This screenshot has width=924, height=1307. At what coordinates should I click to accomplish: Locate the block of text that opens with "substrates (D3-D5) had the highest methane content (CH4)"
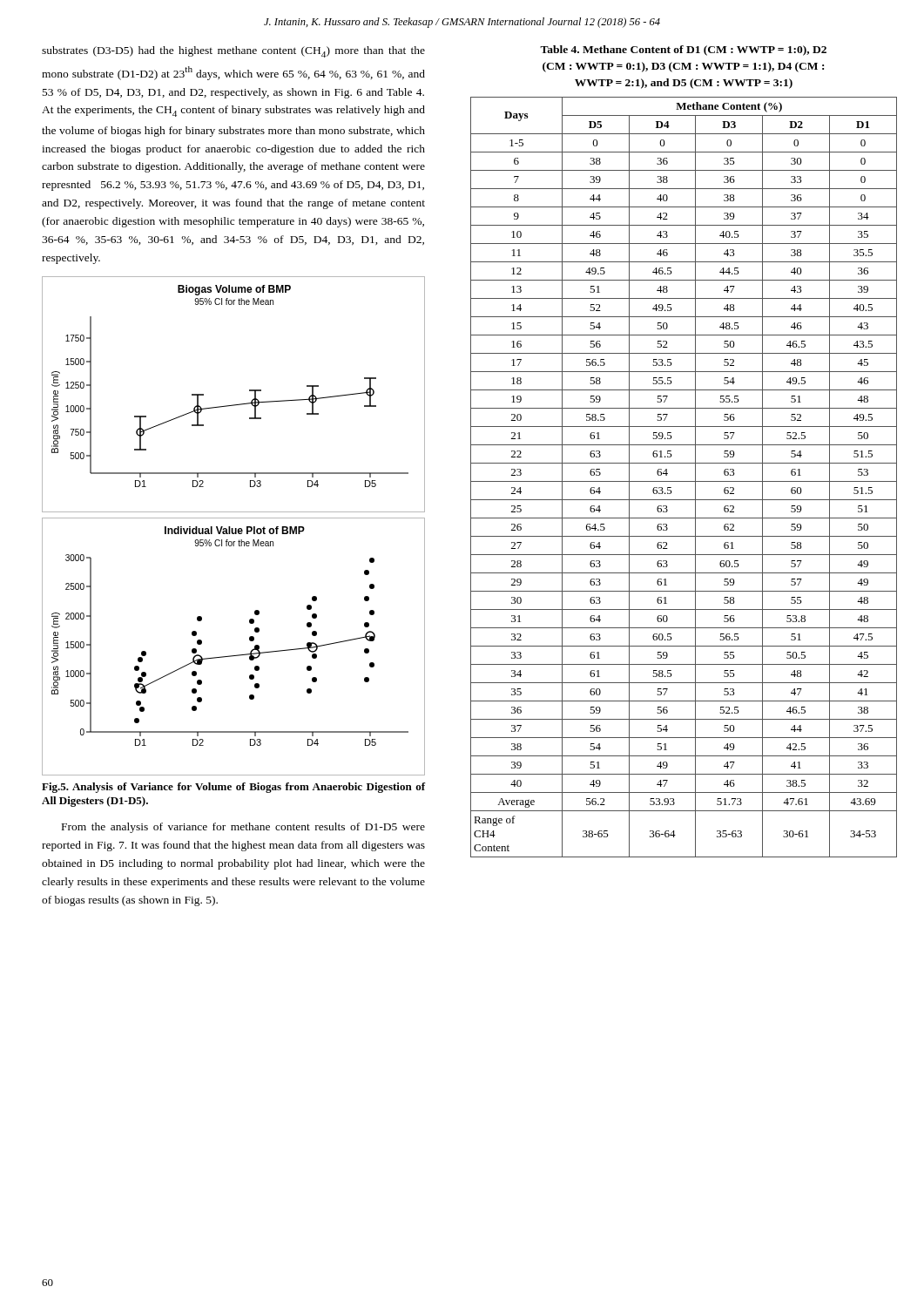tap(233, 154)
